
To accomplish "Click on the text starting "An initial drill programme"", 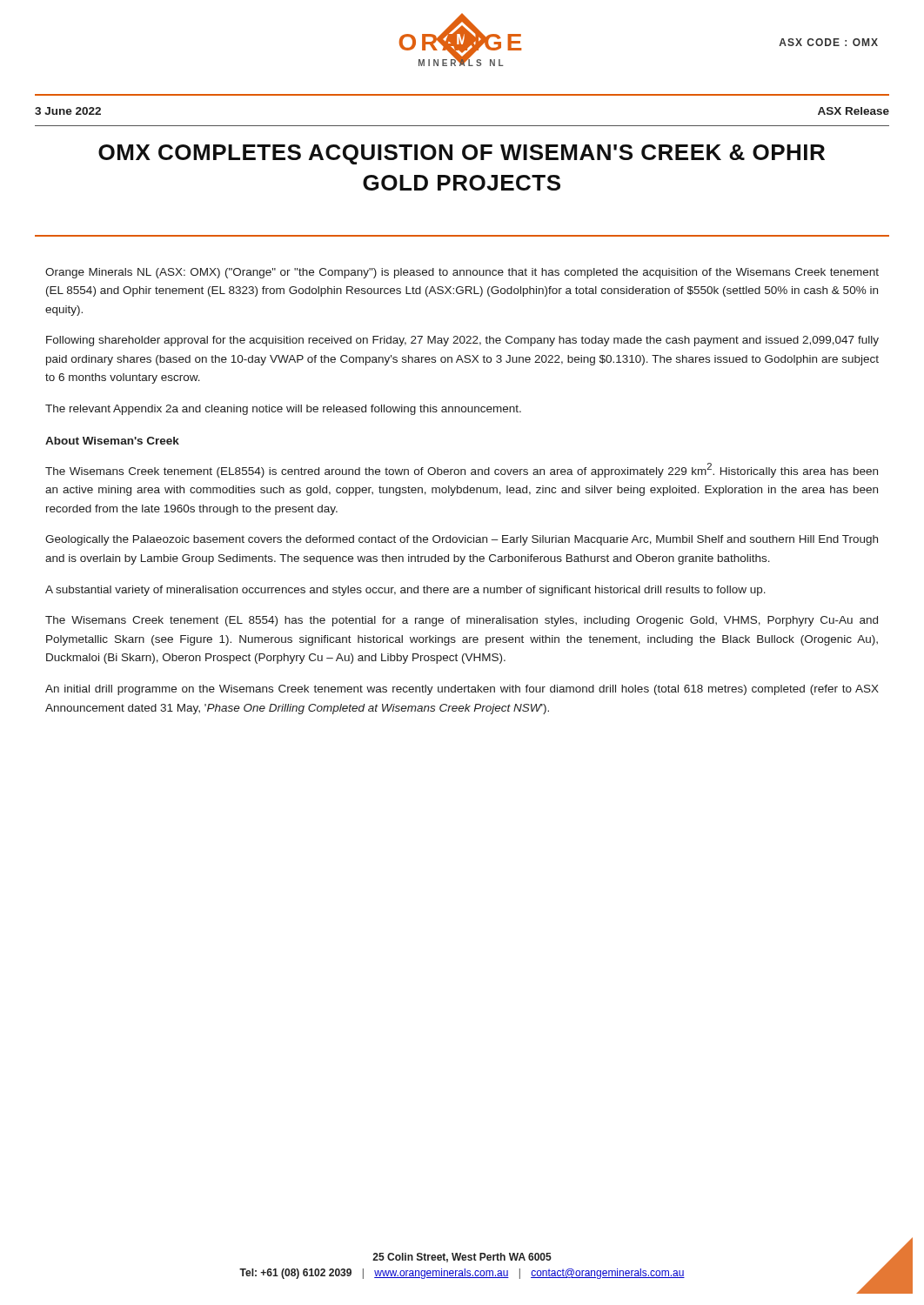I will pyautogui.click(x=462, y=698).
